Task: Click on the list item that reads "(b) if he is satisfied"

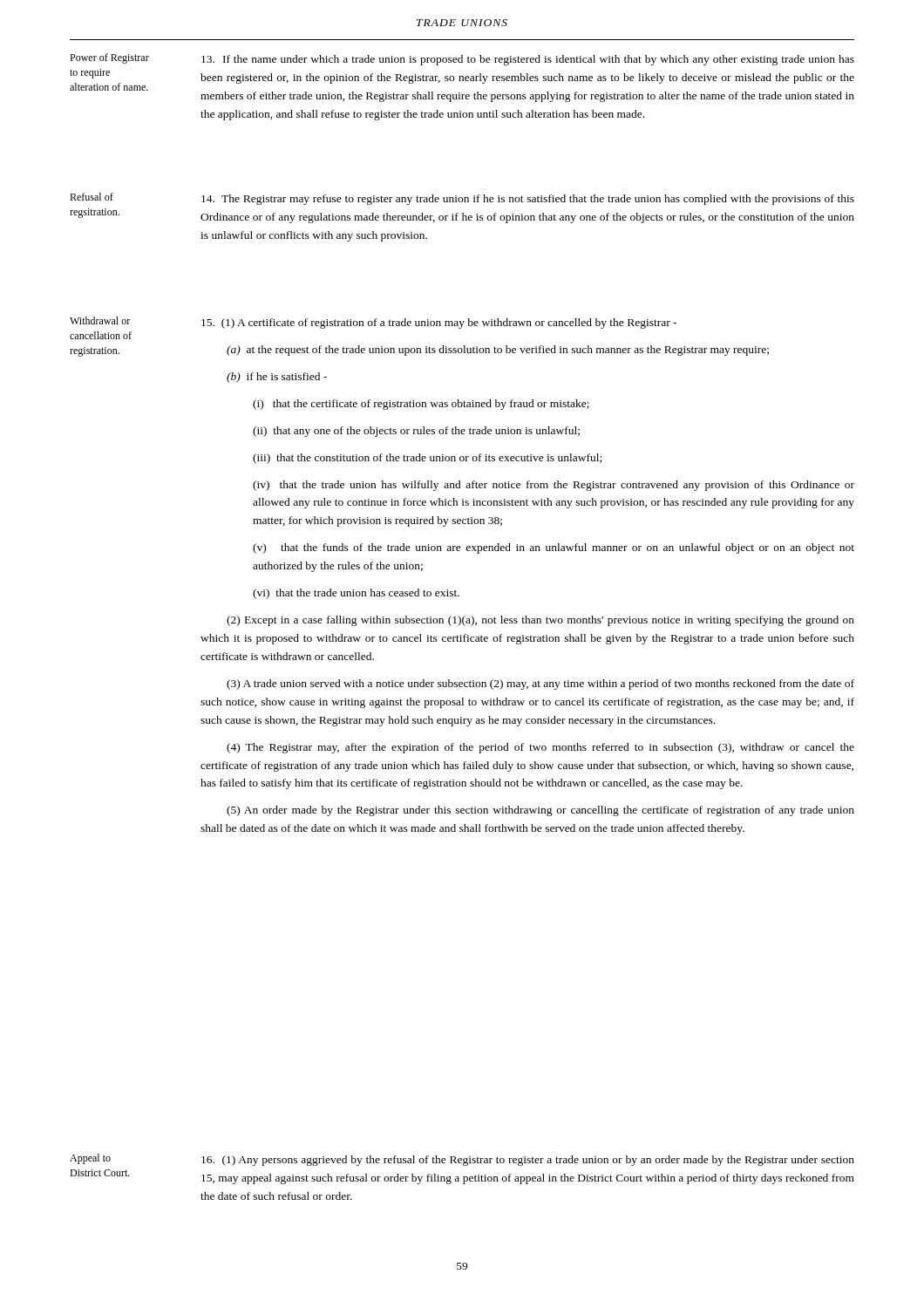Action: click(x=277, y=378)
